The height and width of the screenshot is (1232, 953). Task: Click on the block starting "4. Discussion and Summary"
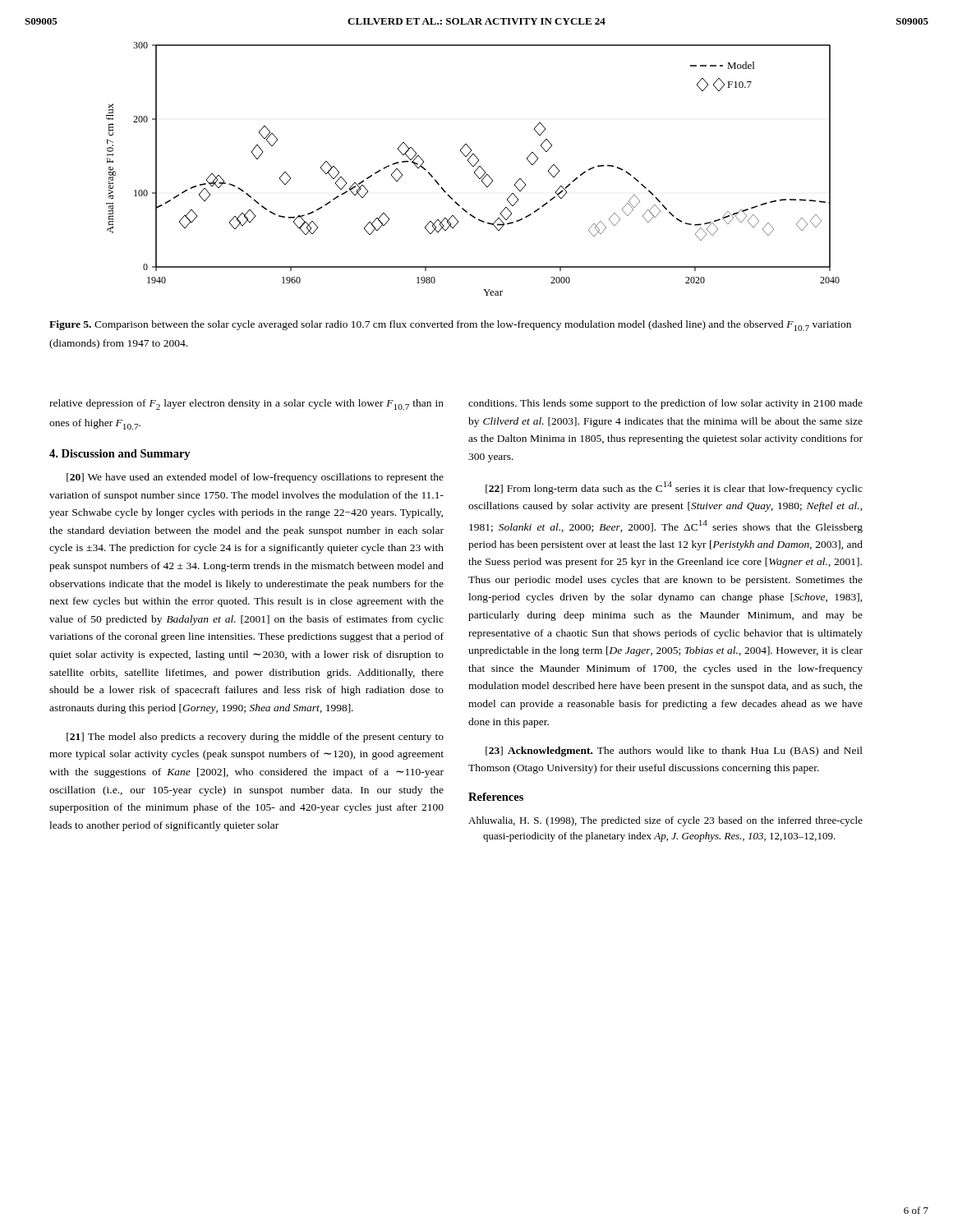[x=120, y=455]
